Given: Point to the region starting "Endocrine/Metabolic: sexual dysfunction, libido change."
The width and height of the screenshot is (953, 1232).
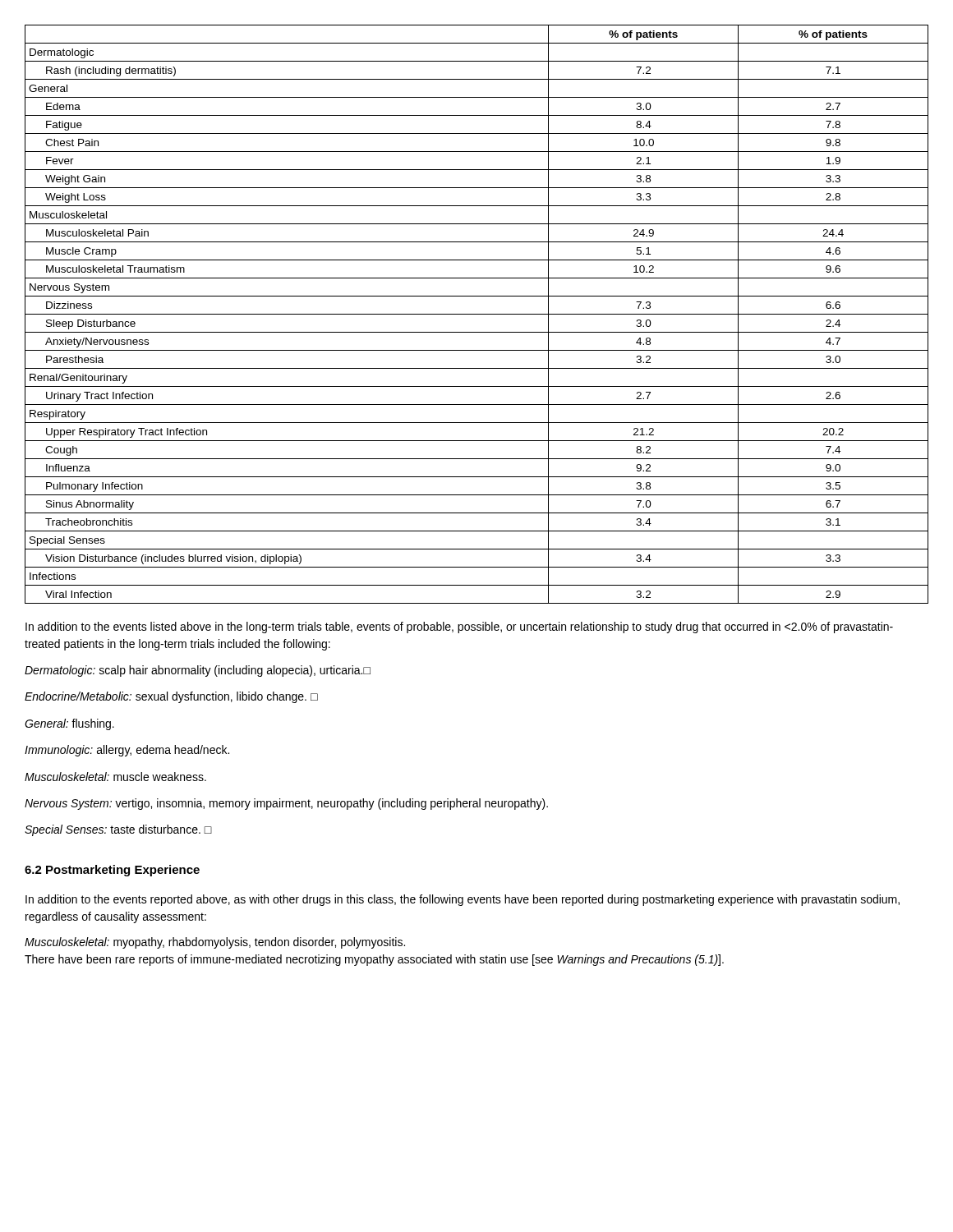Looking at the screenshot, I should (171, 697).
